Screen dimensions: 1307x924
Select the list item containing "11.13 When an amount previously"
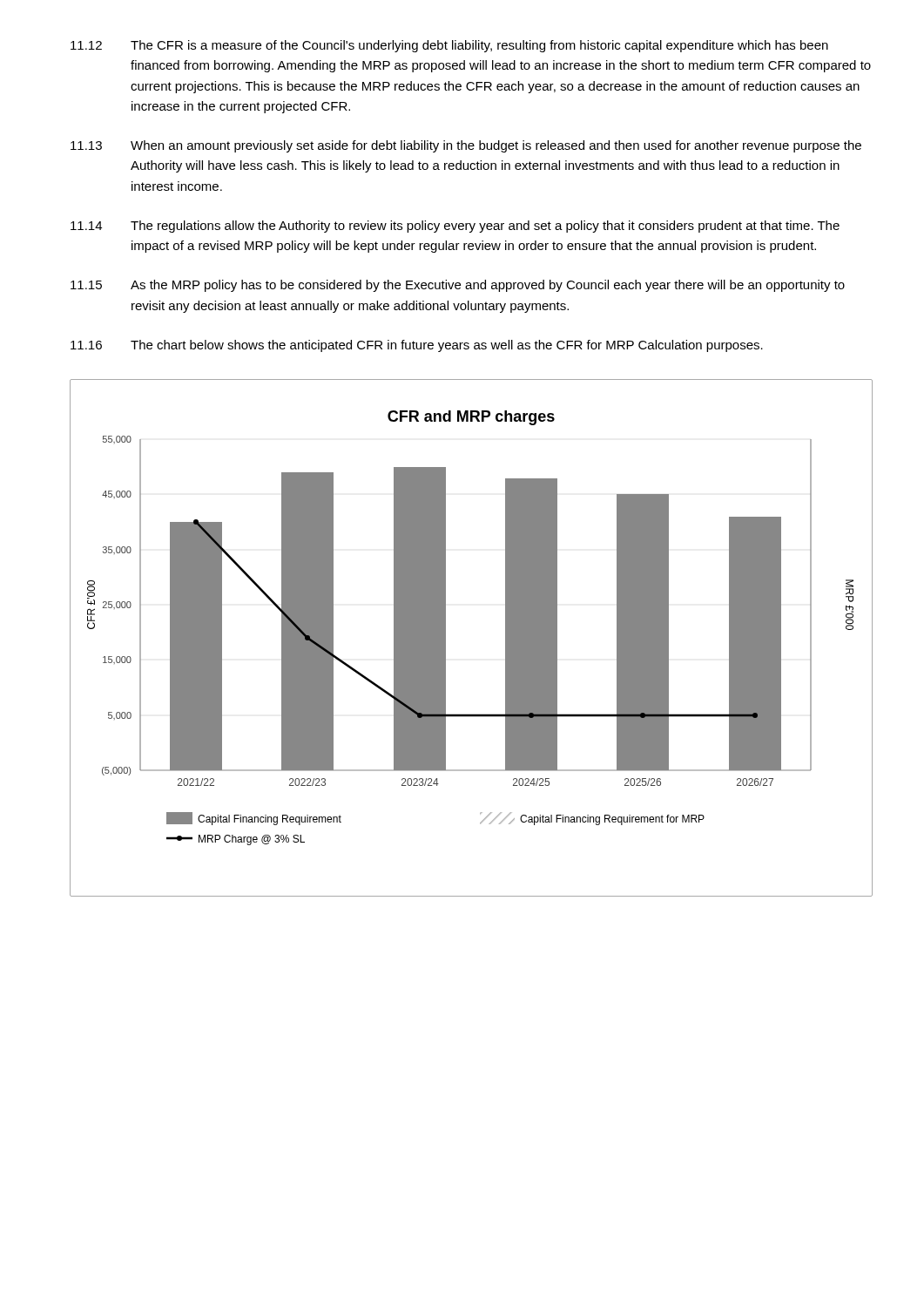[471, 165]
